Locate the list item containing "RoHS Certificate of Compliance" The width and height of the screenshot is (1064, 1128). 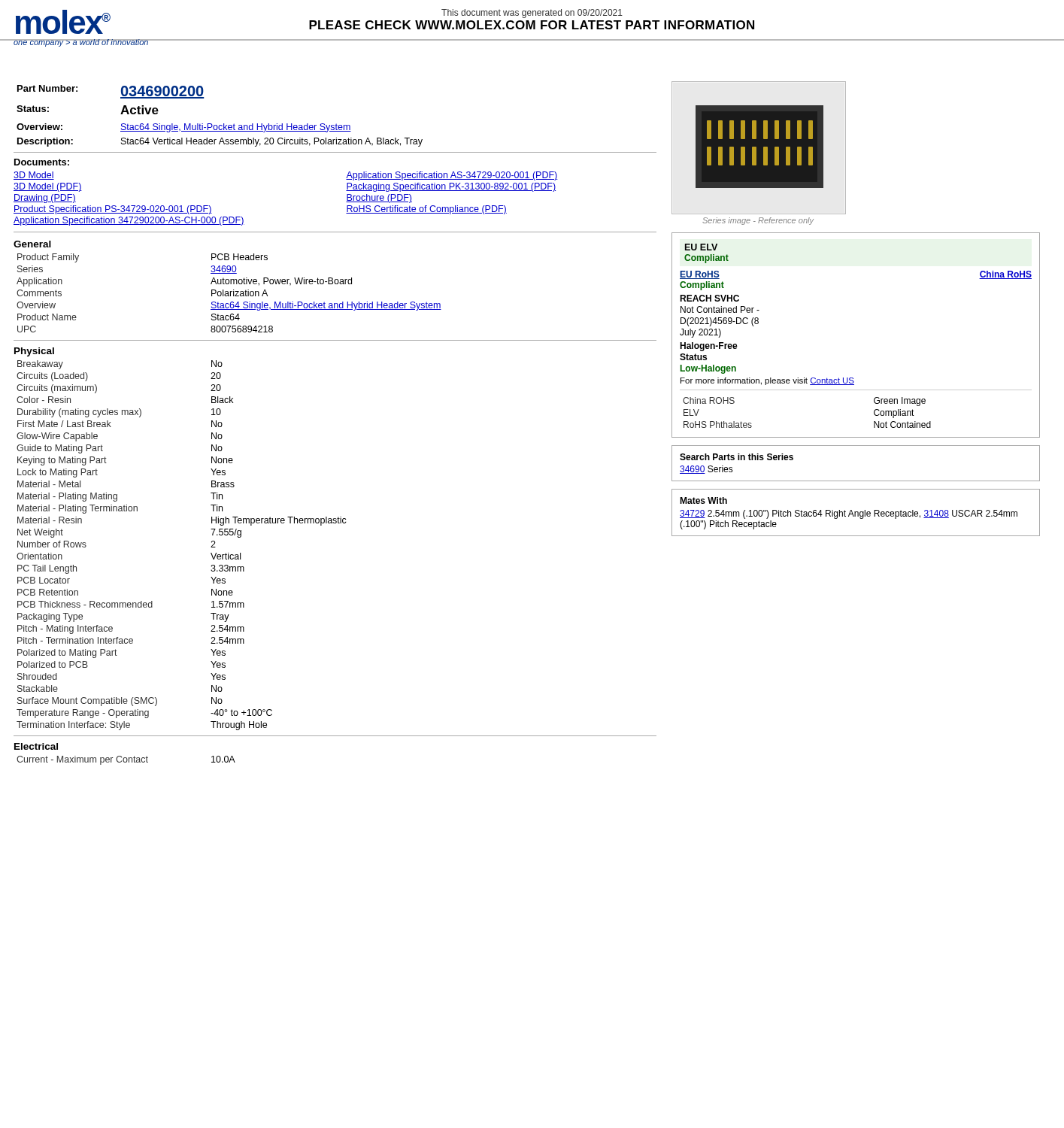tap(426, 209)
